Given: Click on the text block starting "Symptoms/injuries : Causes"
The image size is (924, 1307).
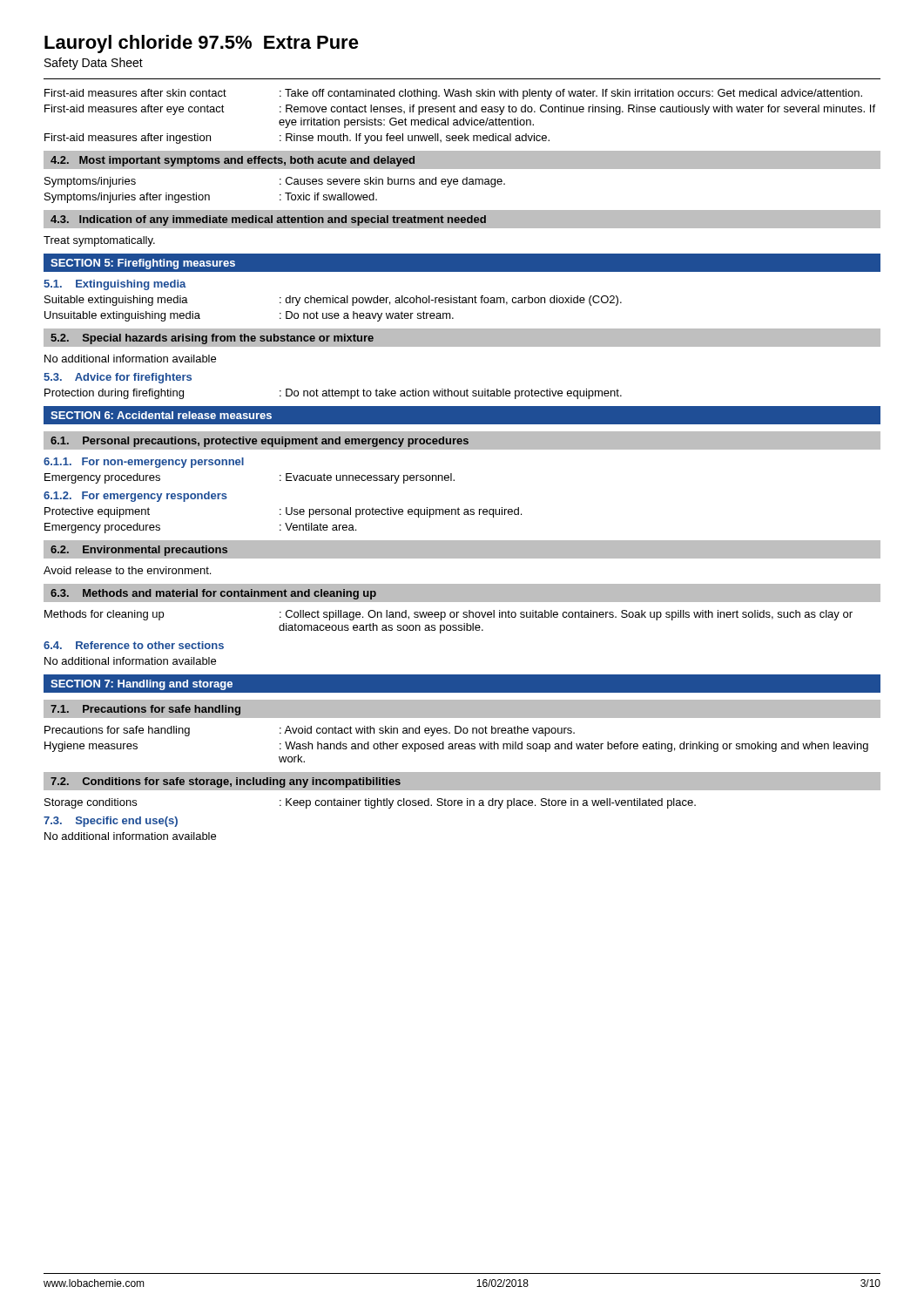Looking at the screenshot, I should click(x=462, y=181).
